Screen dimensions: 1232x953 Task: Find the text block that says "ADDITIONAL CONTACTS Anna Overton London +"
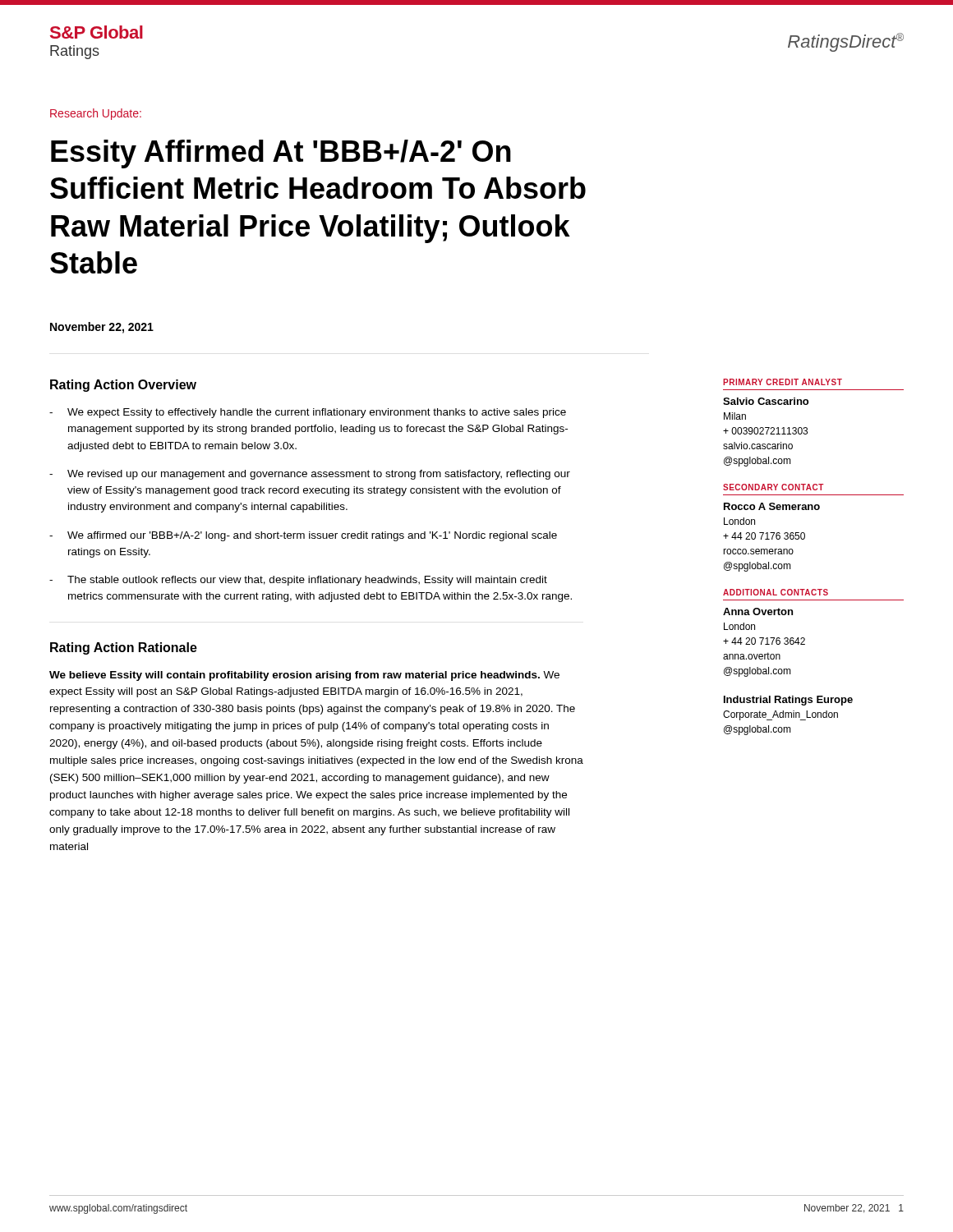(x=813, y=633)
